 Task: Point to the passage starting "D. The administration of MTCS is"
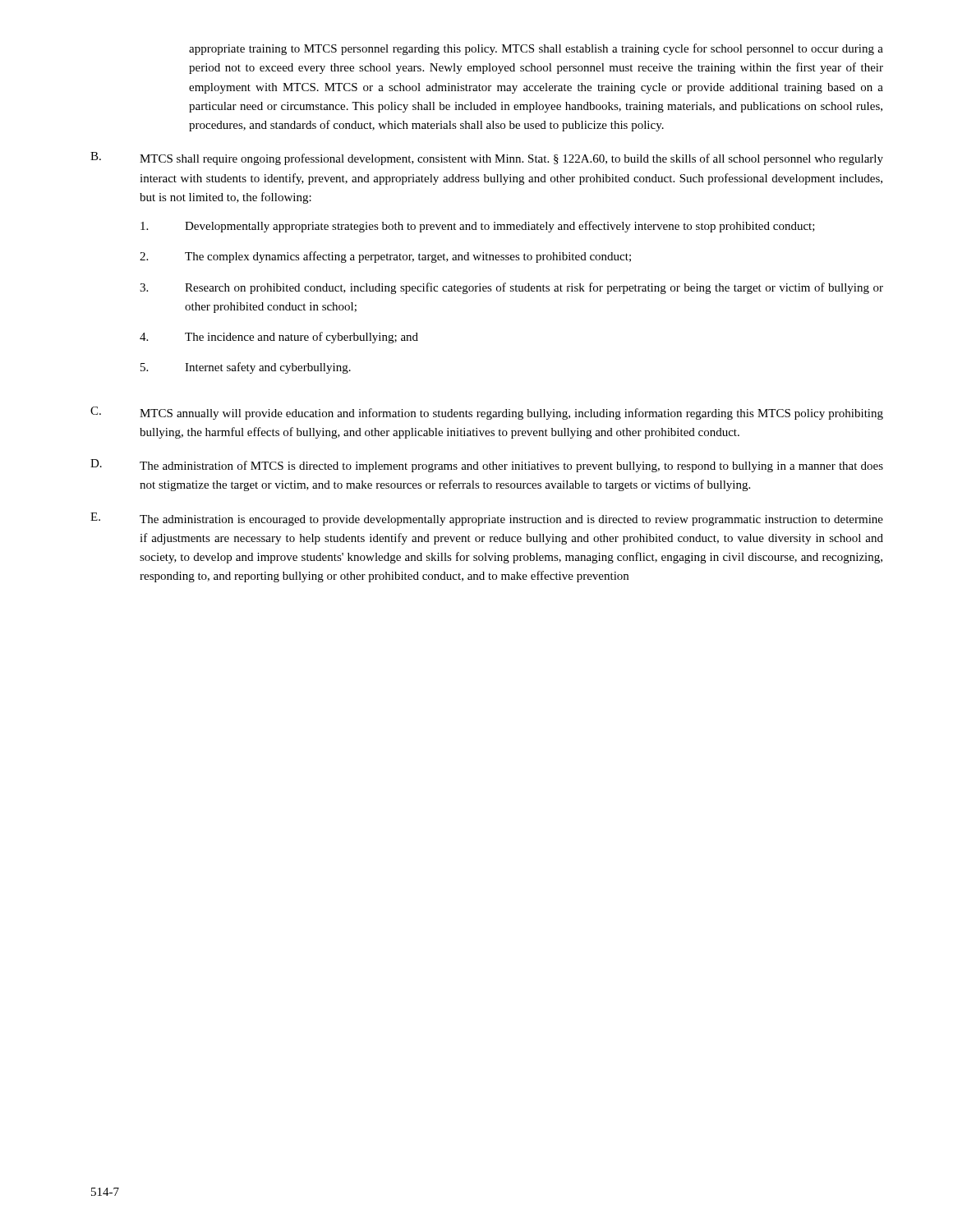point(487,476)
